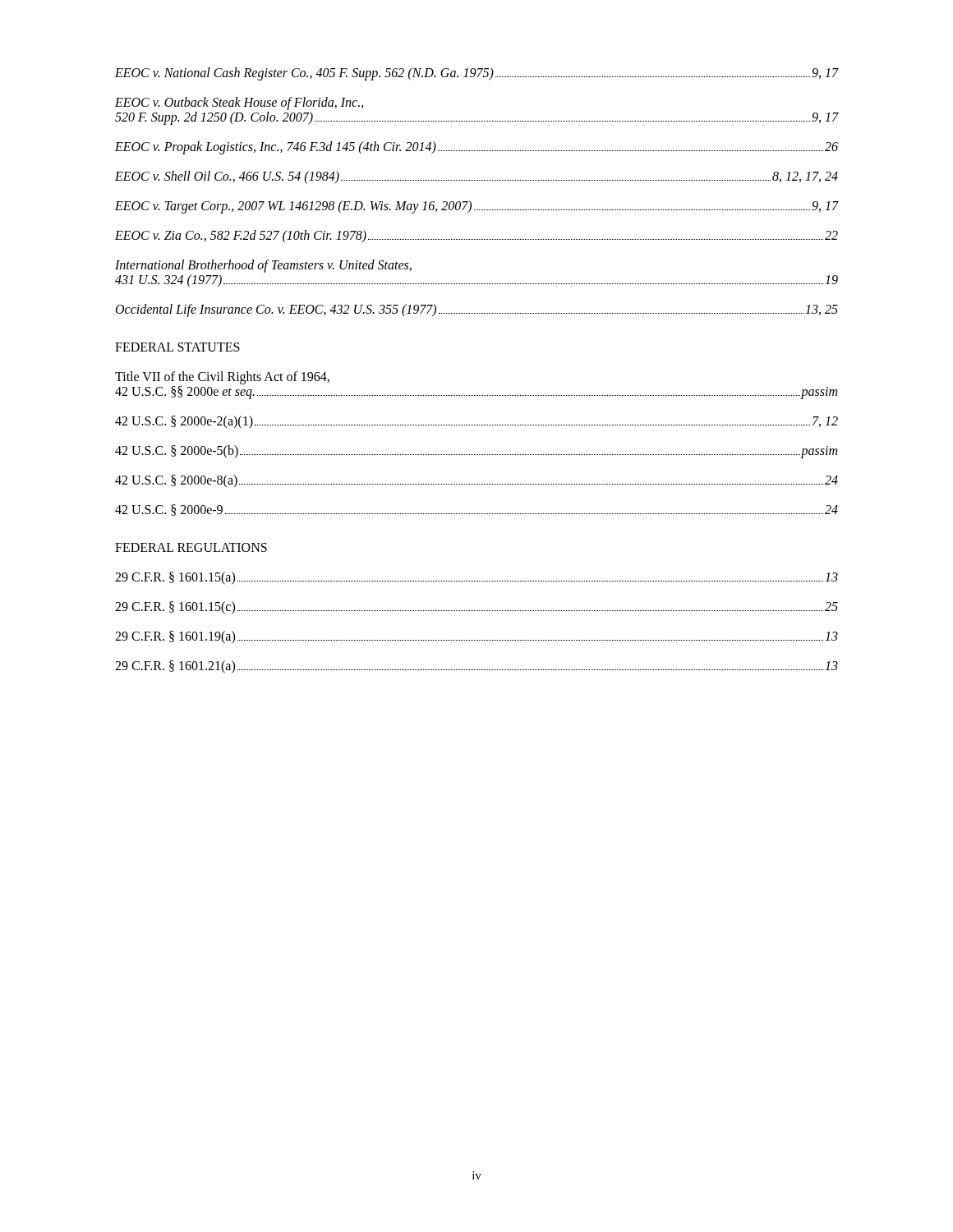Click where it says "29 C.F.R. § 1601.19(a) 13"
Image resolution: width=953 pixels, height=1232 pixels.
(476, 637)
